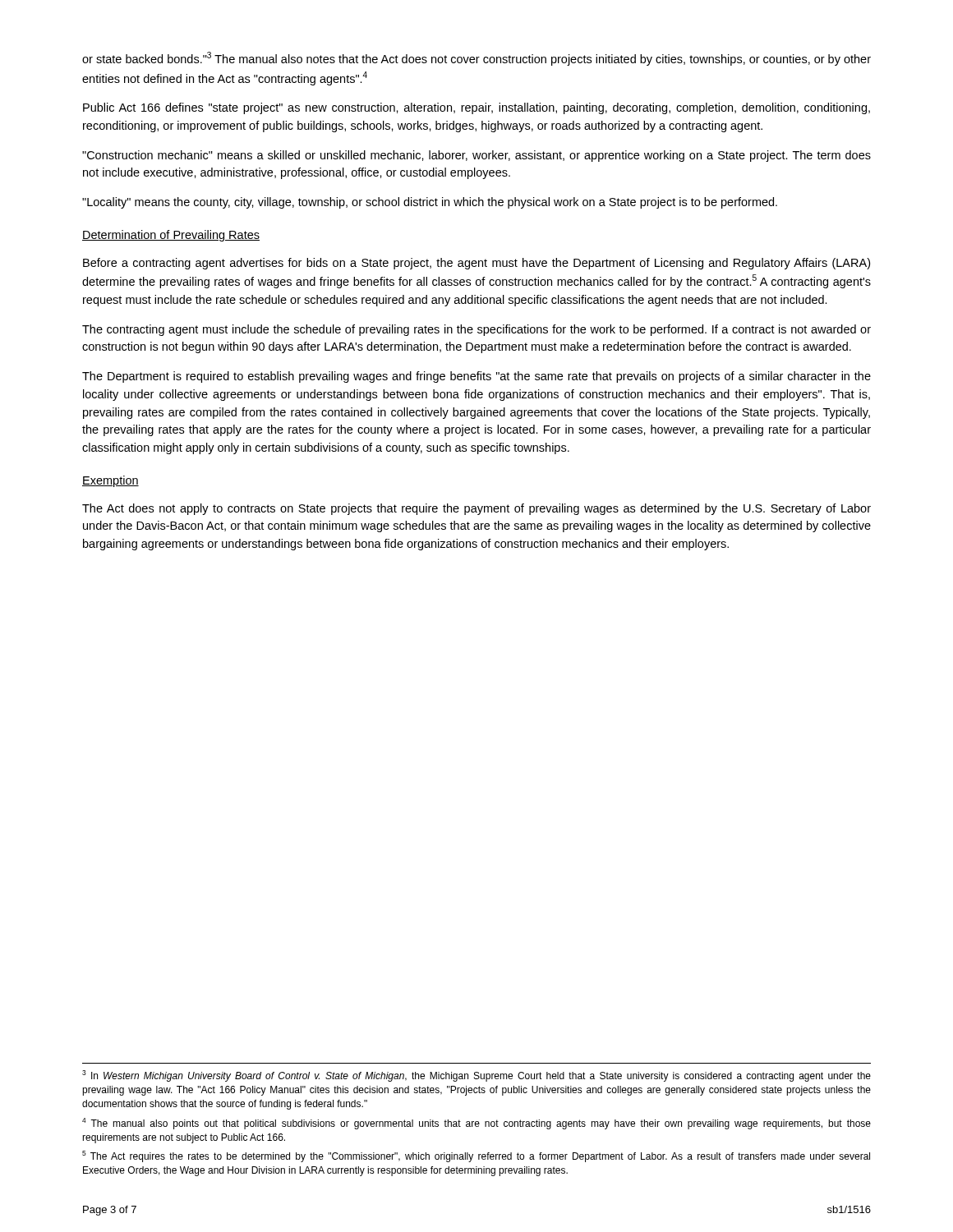The image size is (953, 1232).
Task: Find the block on this page that starts "5 The Act requires"
Action: pyautogui.click(x=476, y=1164)
